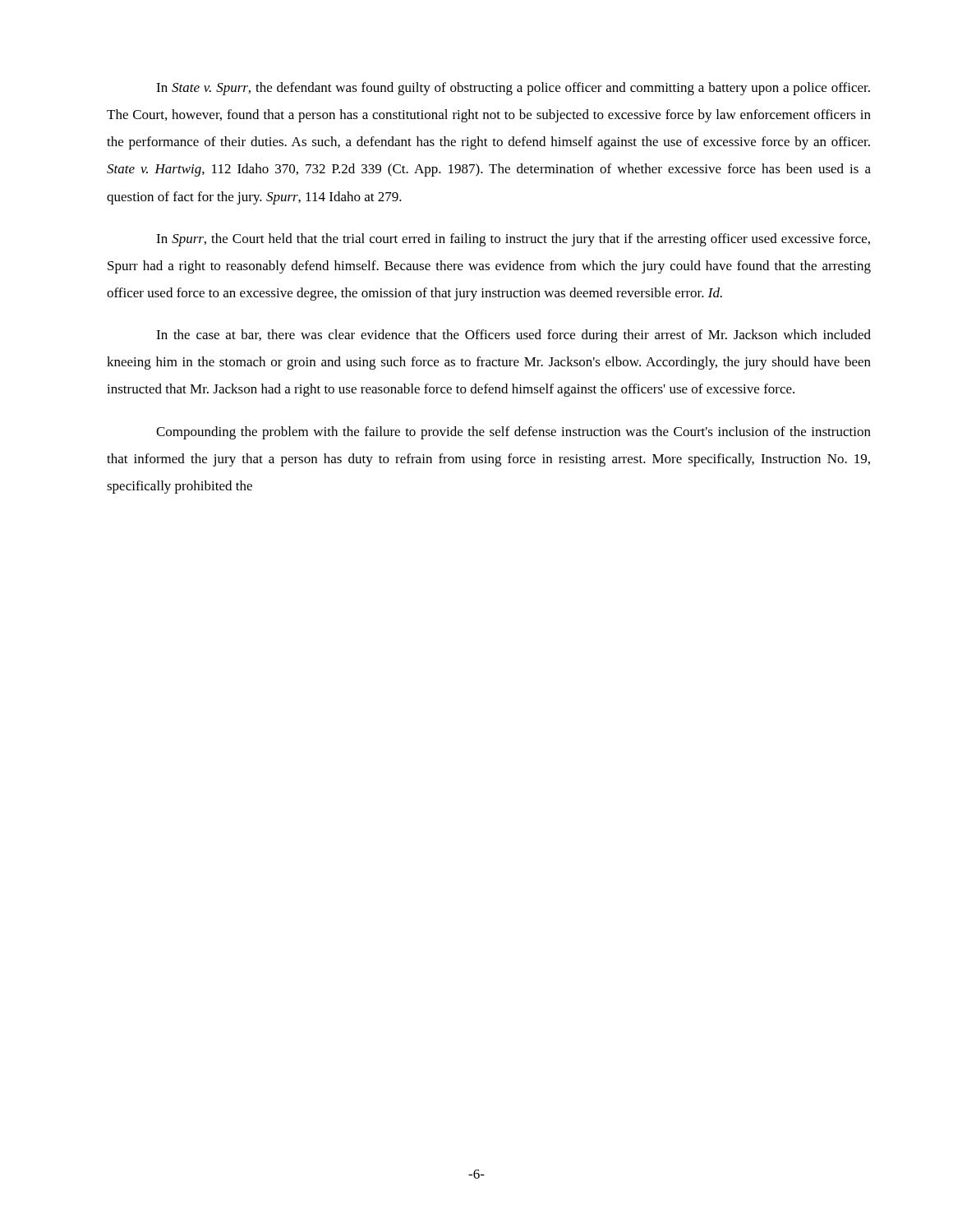Locate the text block that reads "In the case at bar,"
The image size is (953, 1232).
coord(489,362)
